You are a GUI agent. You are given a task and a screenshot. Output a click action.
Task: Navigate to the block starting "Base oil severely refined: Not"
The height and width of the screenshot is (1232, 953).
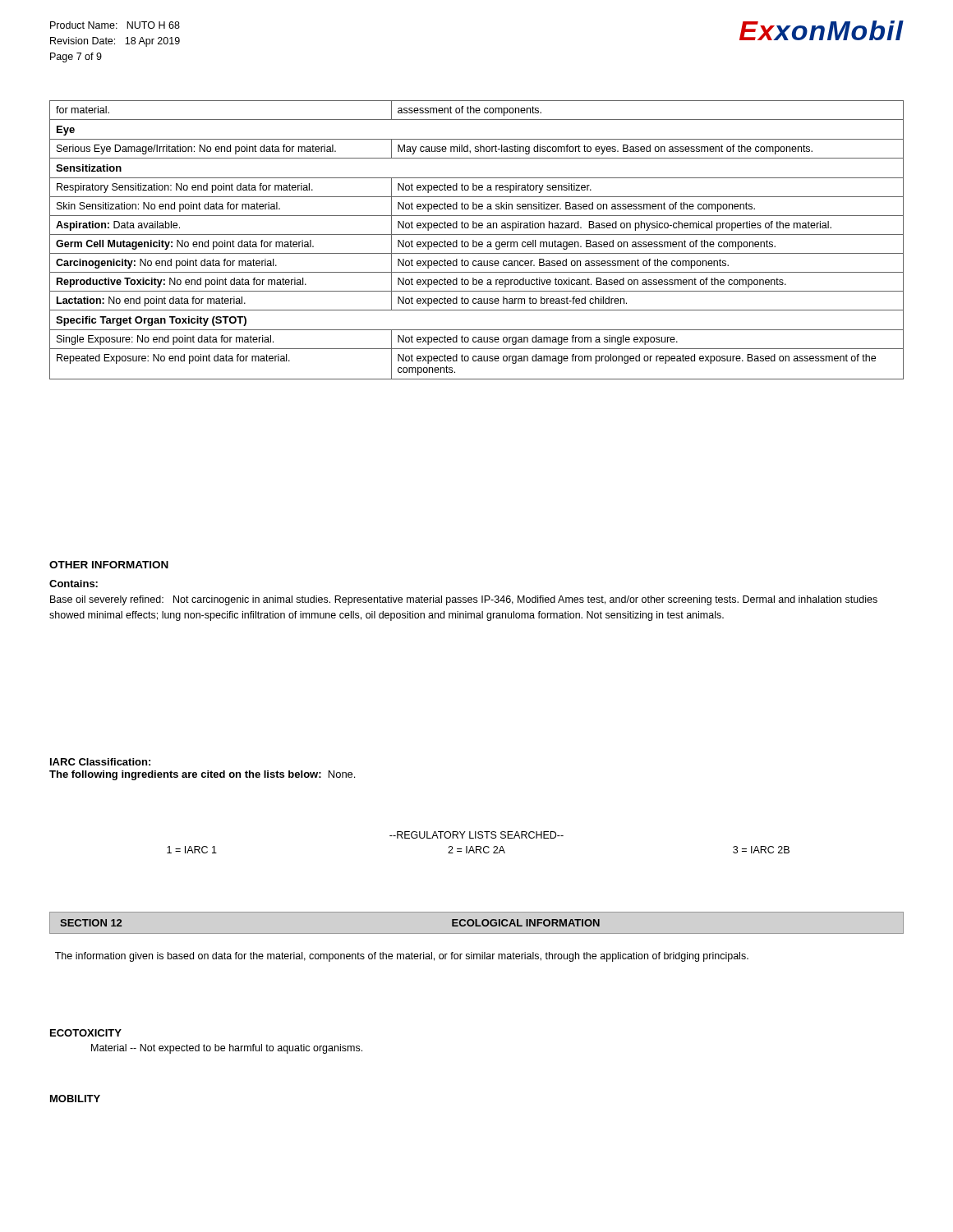pyautogui.click(x=463, y=607)
